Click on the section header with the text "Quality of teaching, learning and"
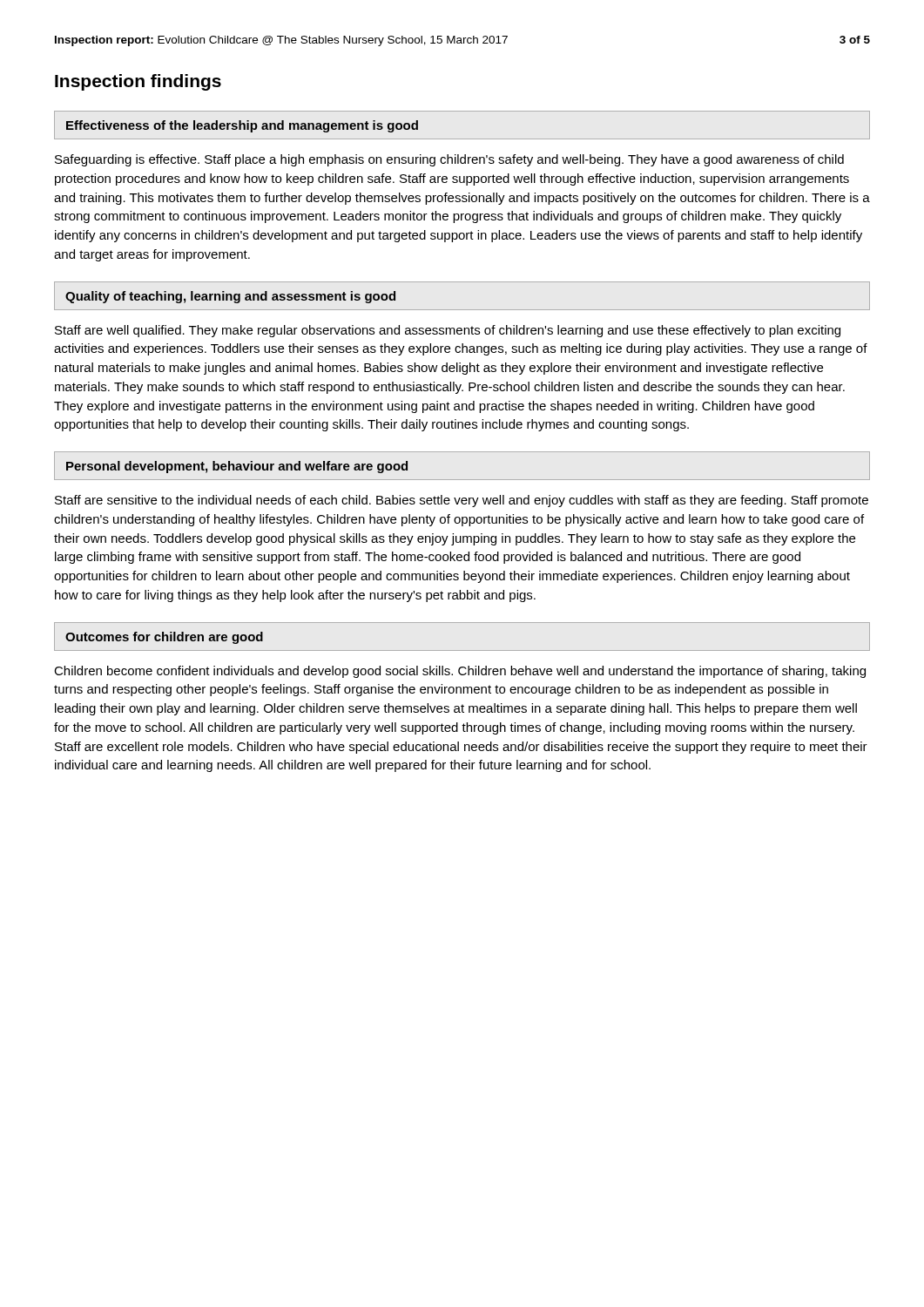Image resolution: width=924 pixels, height=1307 pixels. [231, 295]
